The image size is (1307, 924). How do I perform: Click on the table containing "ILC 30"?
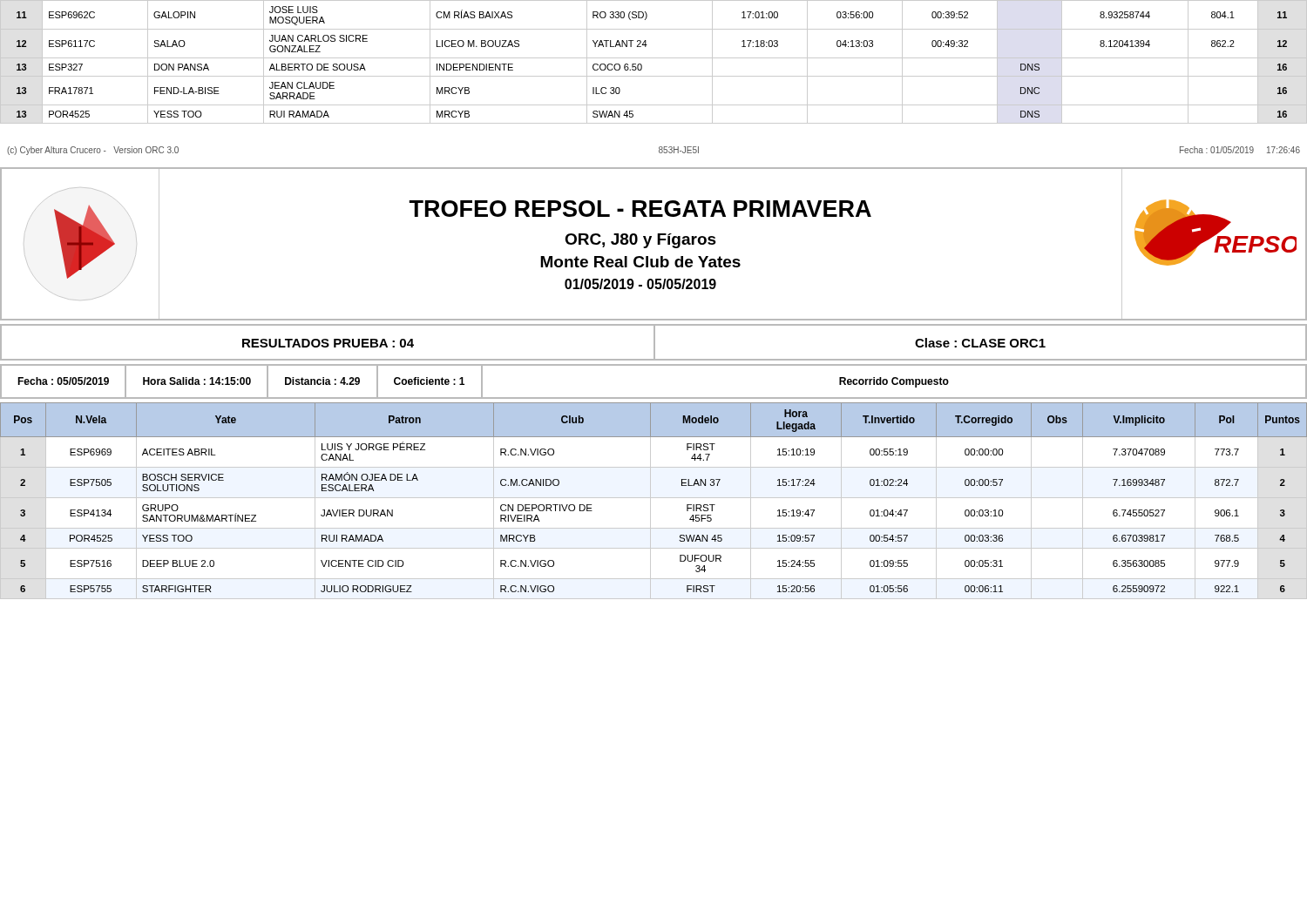(654, 62)
